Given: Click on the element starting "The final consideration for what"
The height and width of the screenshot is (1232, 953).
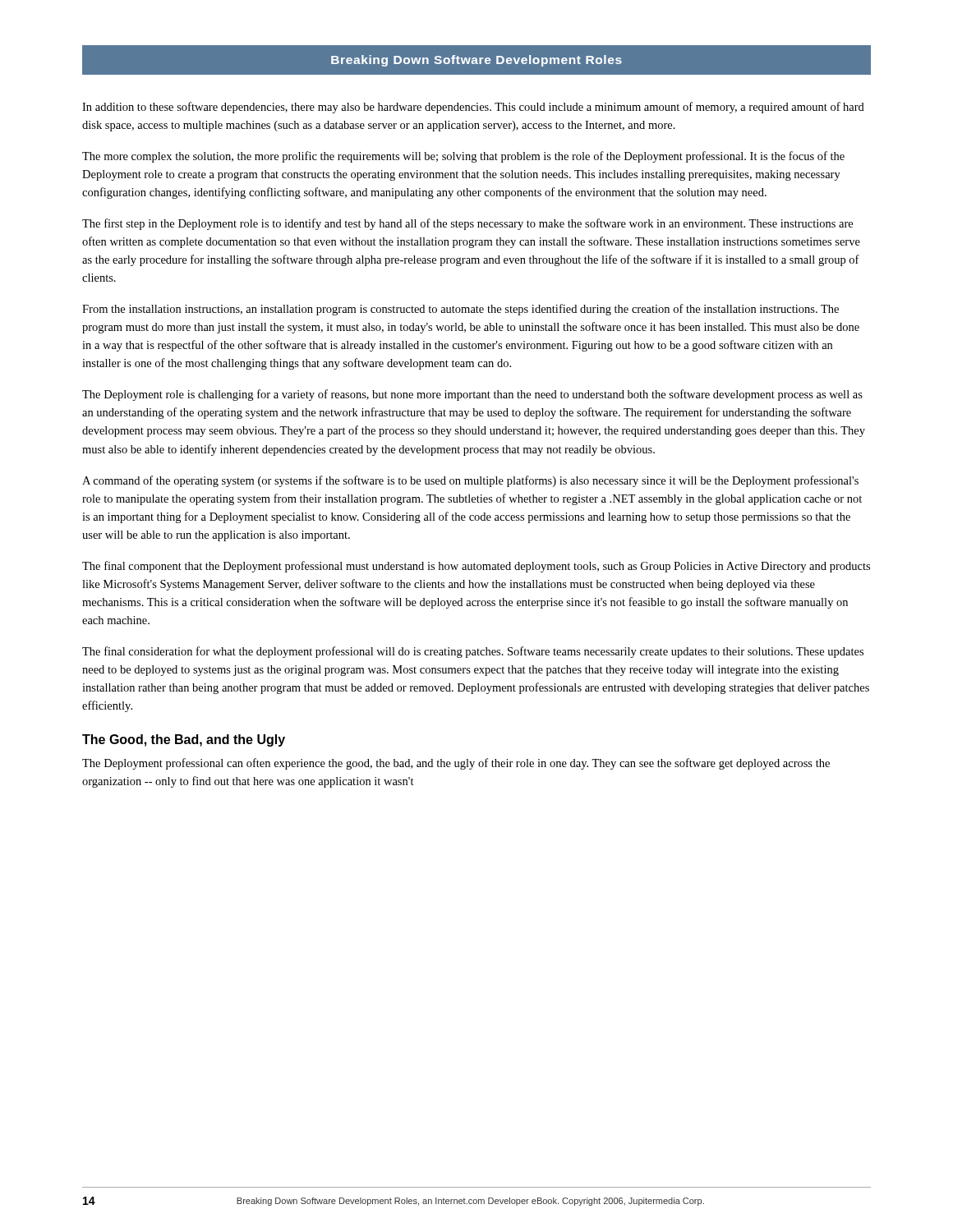Looking at the screenshot, I should (x=476, y=678).
